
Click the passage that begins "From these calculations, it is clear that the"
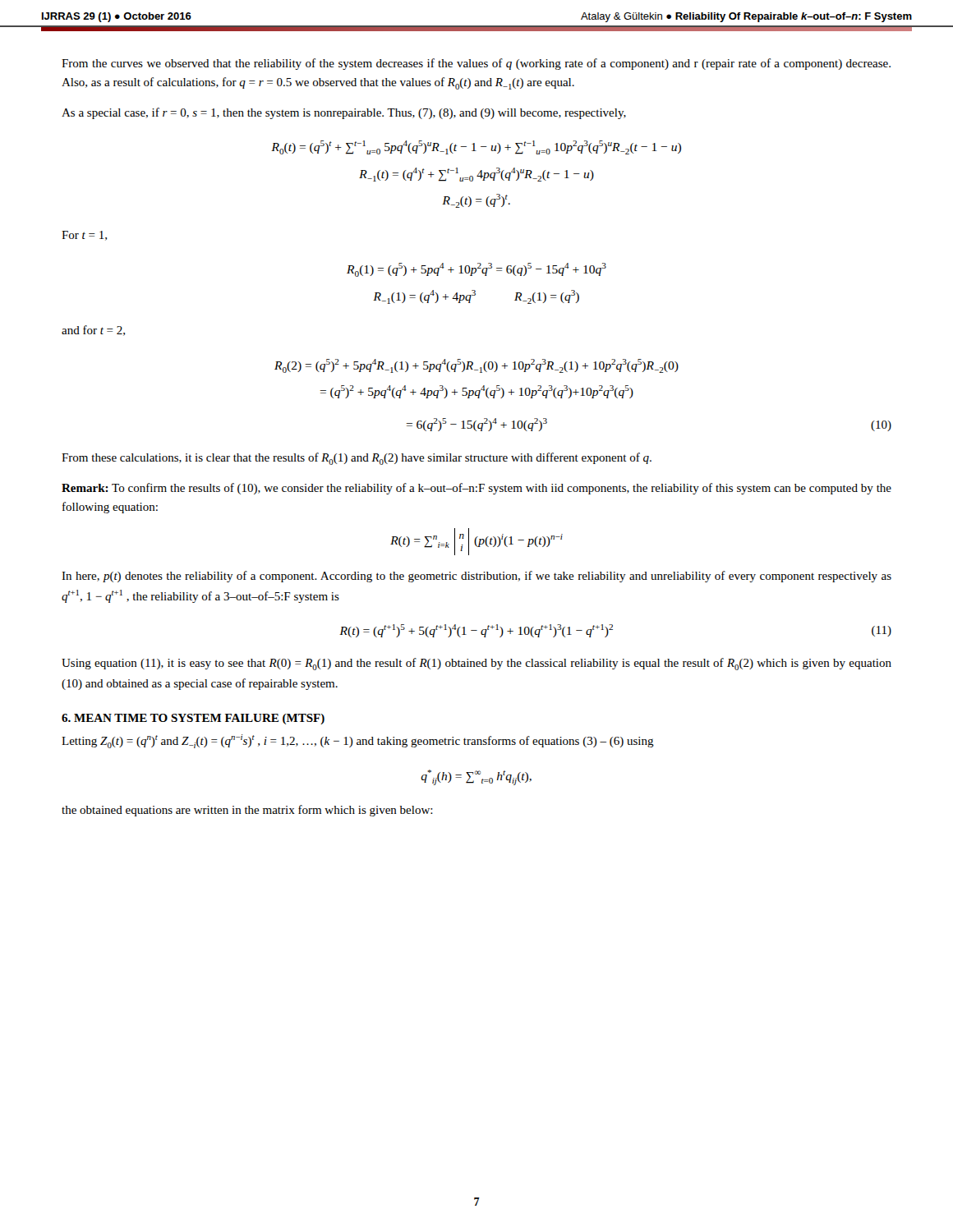click(x=357, y=459)
